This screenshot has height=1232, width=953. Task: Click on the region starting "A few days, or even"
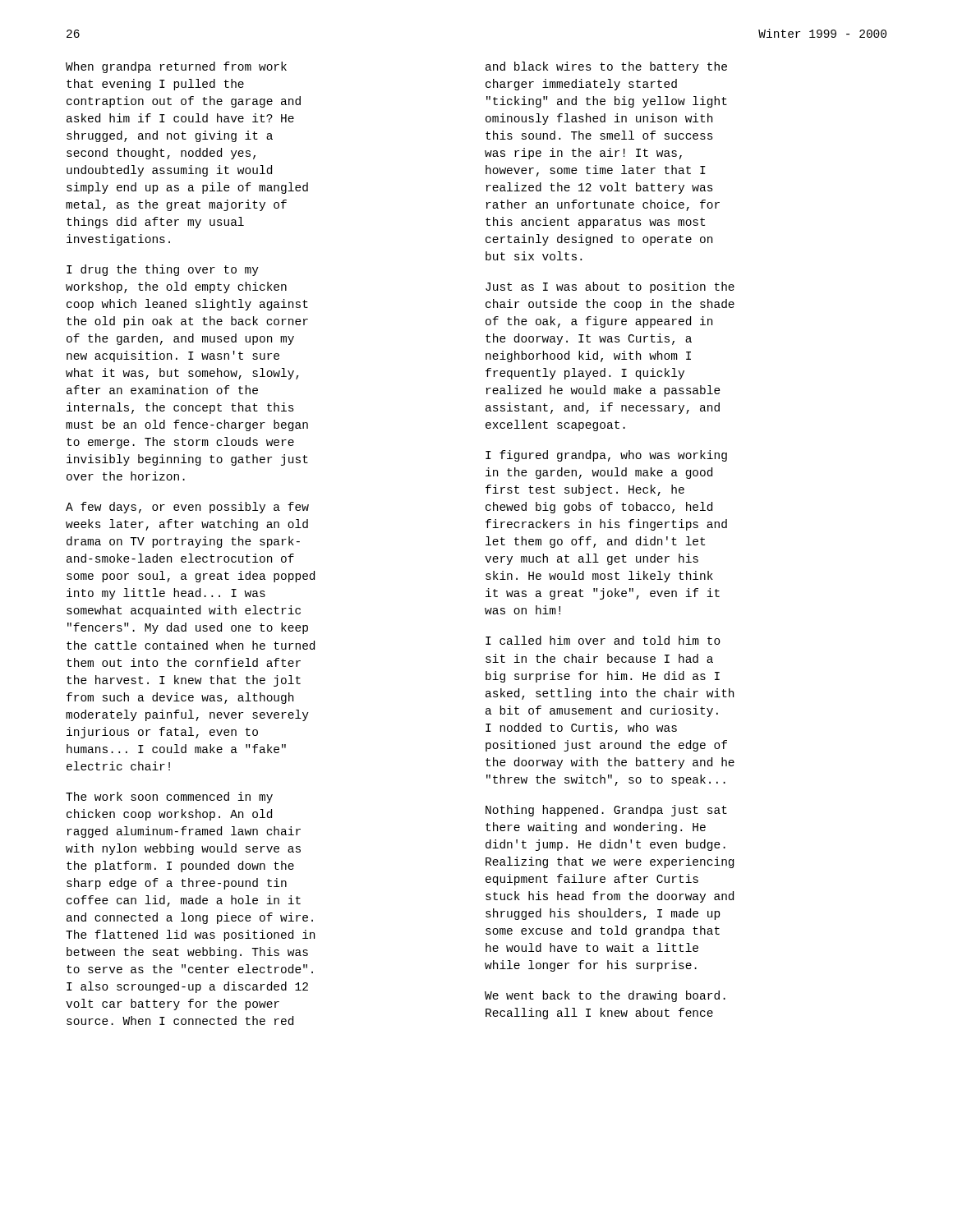pyautogui.click(x=259, y=638)
